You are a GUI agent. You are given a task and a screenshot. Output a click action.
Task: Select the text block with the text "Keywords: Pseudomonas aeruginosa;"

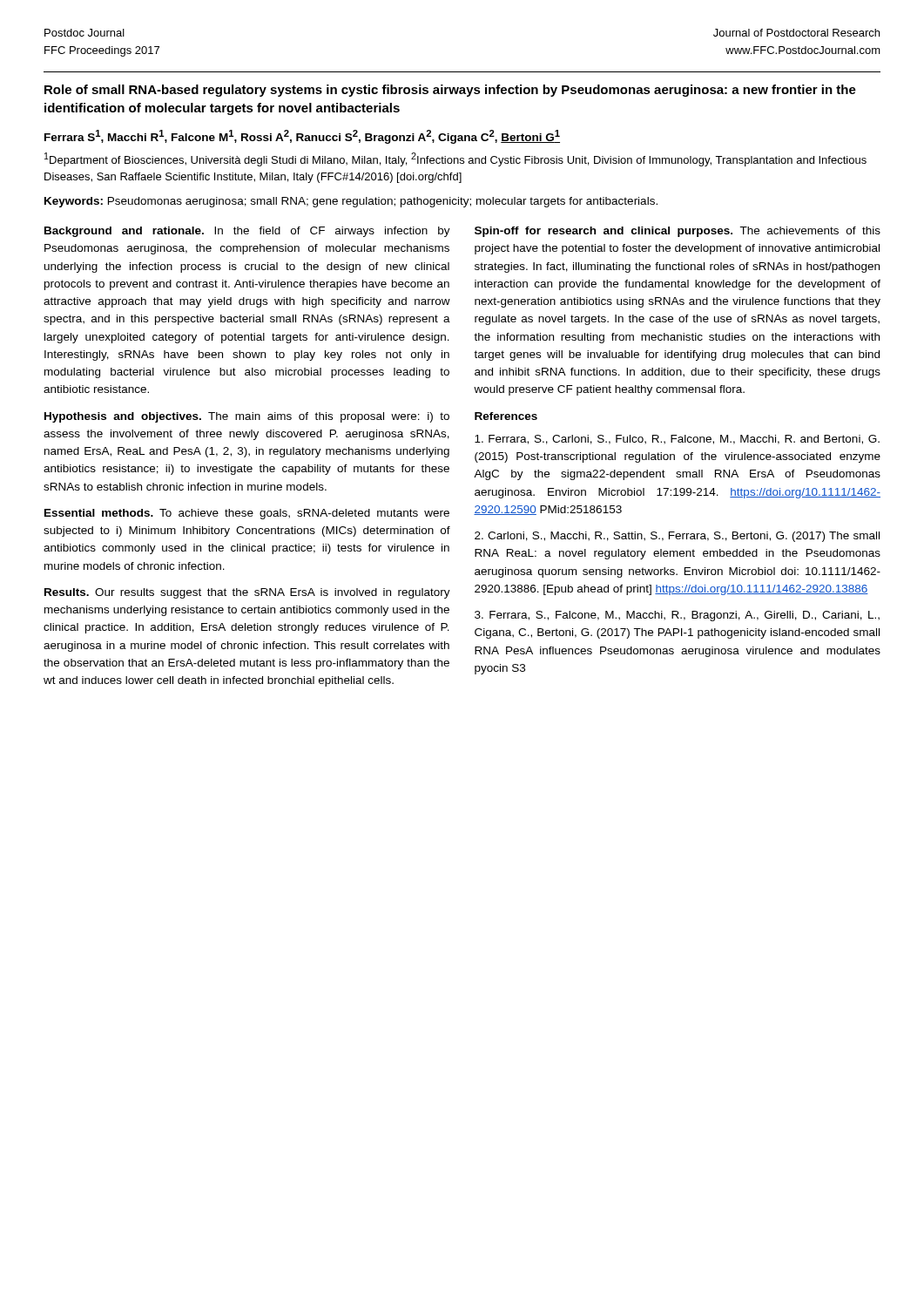[x=351, y=201]
